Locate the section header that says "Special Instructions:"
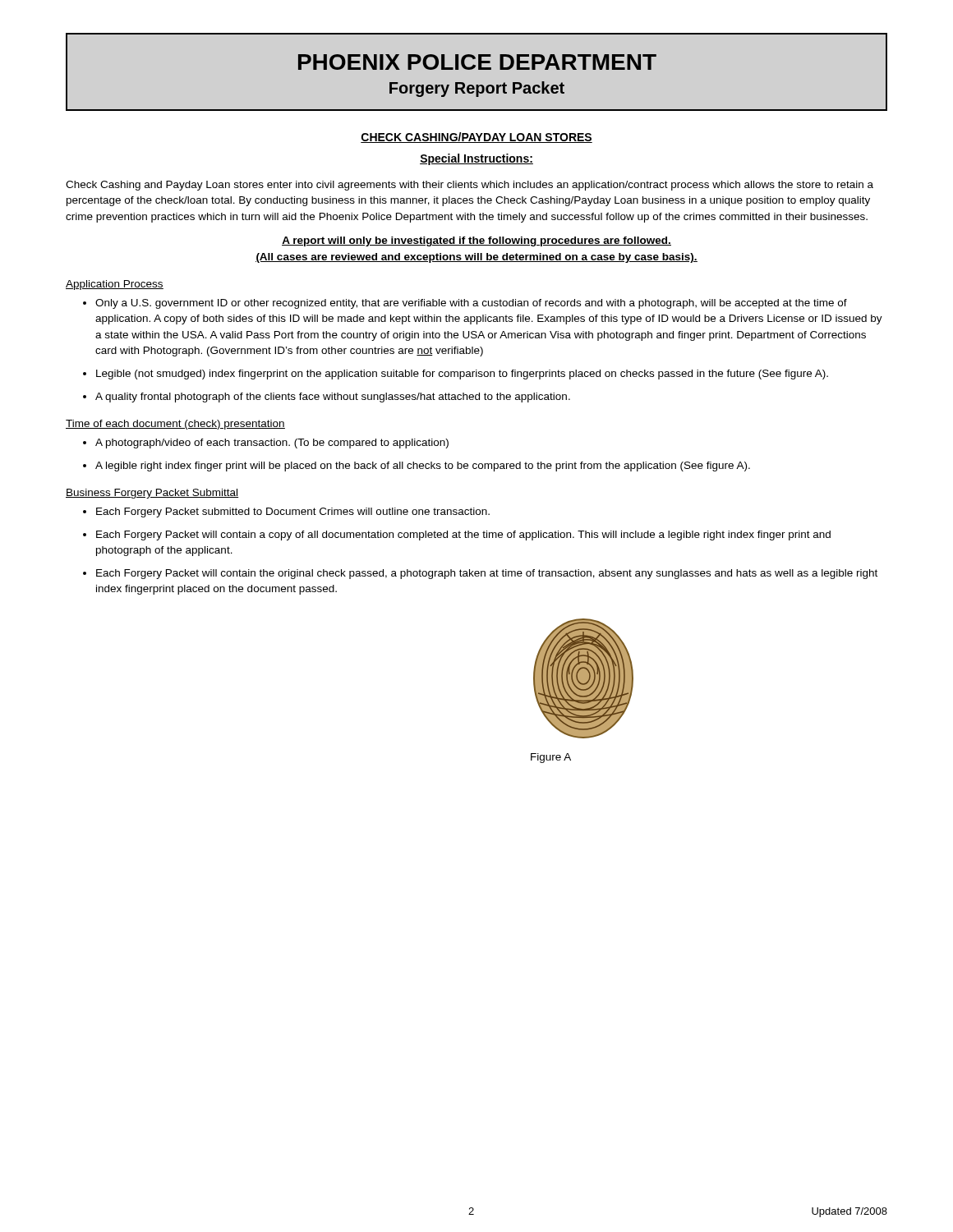This screenshot has width=953, height=1232. (x=476, y=158)
